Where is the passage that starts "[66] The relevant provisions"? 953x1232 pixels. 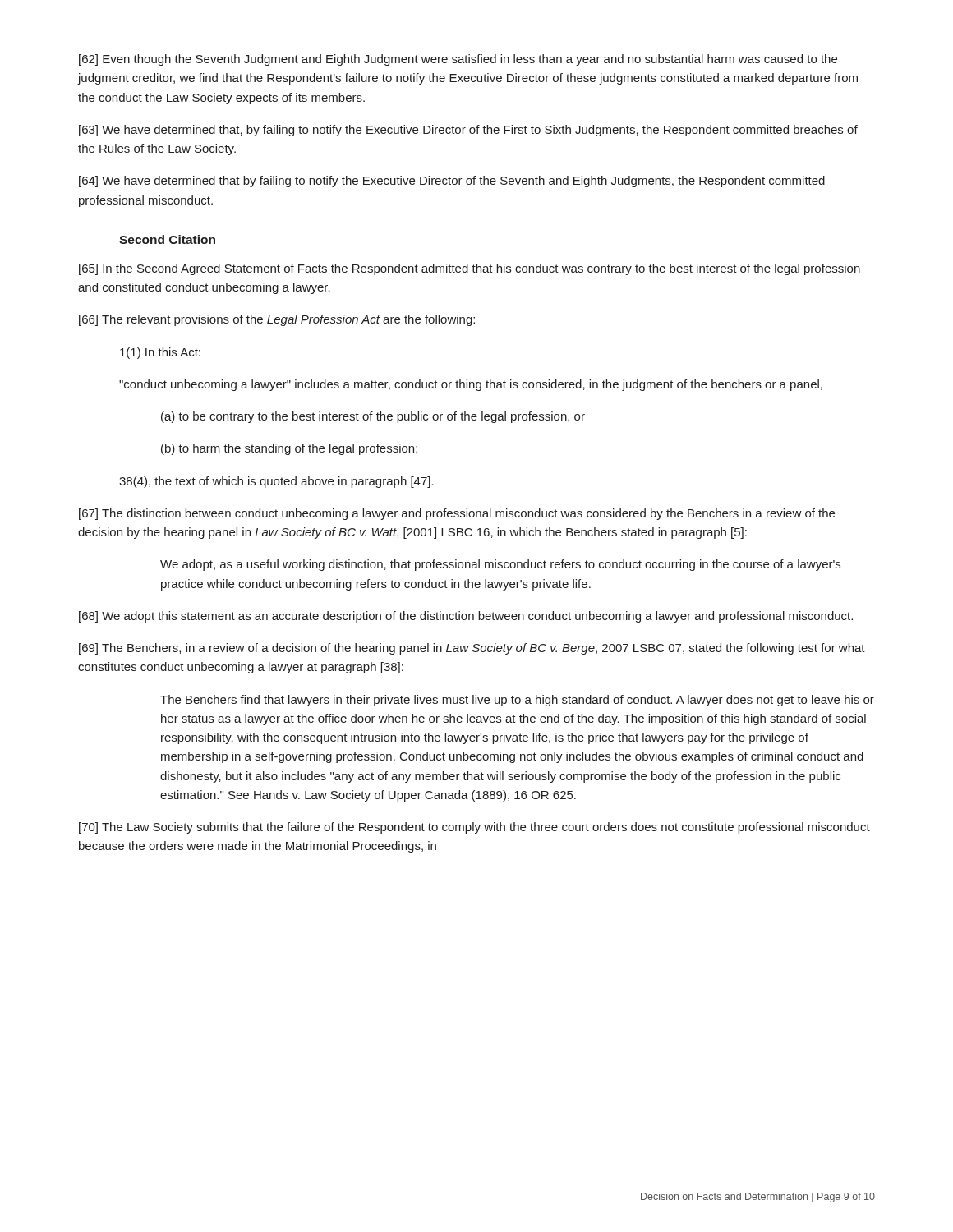[x=476, y=319]
